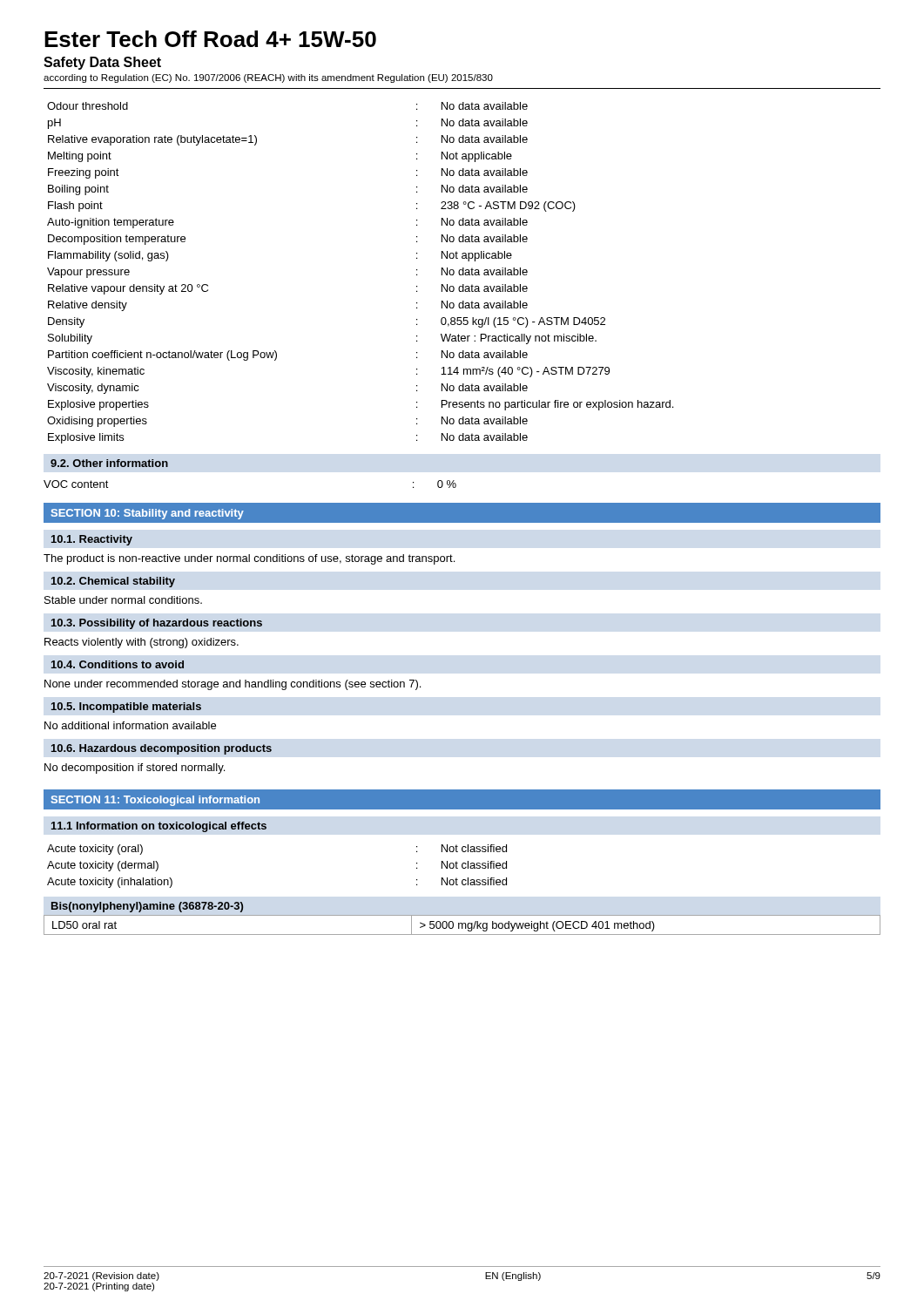Find the element starting "11.1 Information on toxicological effects"
The height and width of the screenshot is (1307, 924).
point(159,826)
